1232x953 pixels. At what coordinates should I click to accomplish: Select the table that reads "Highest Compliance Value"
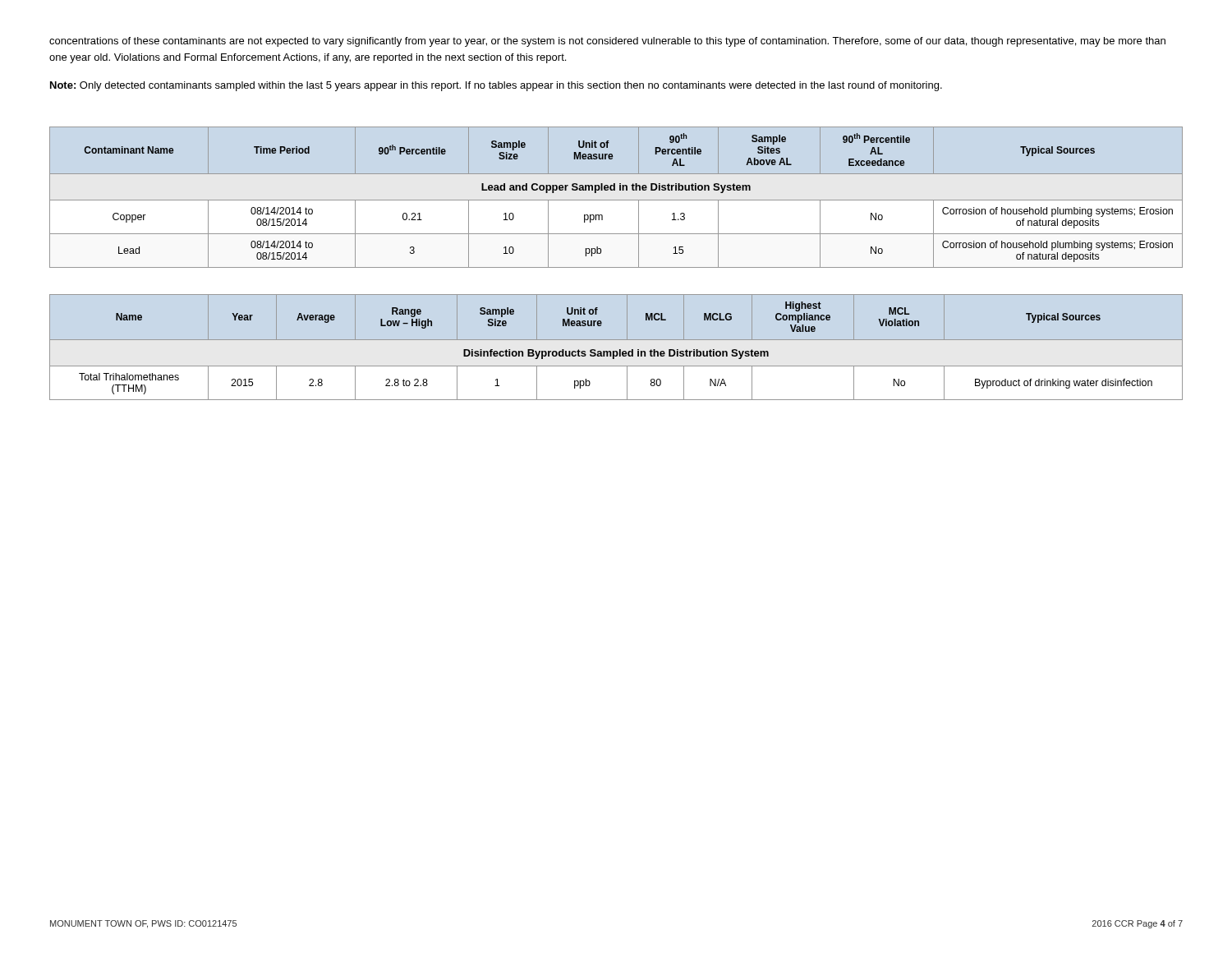616,347
